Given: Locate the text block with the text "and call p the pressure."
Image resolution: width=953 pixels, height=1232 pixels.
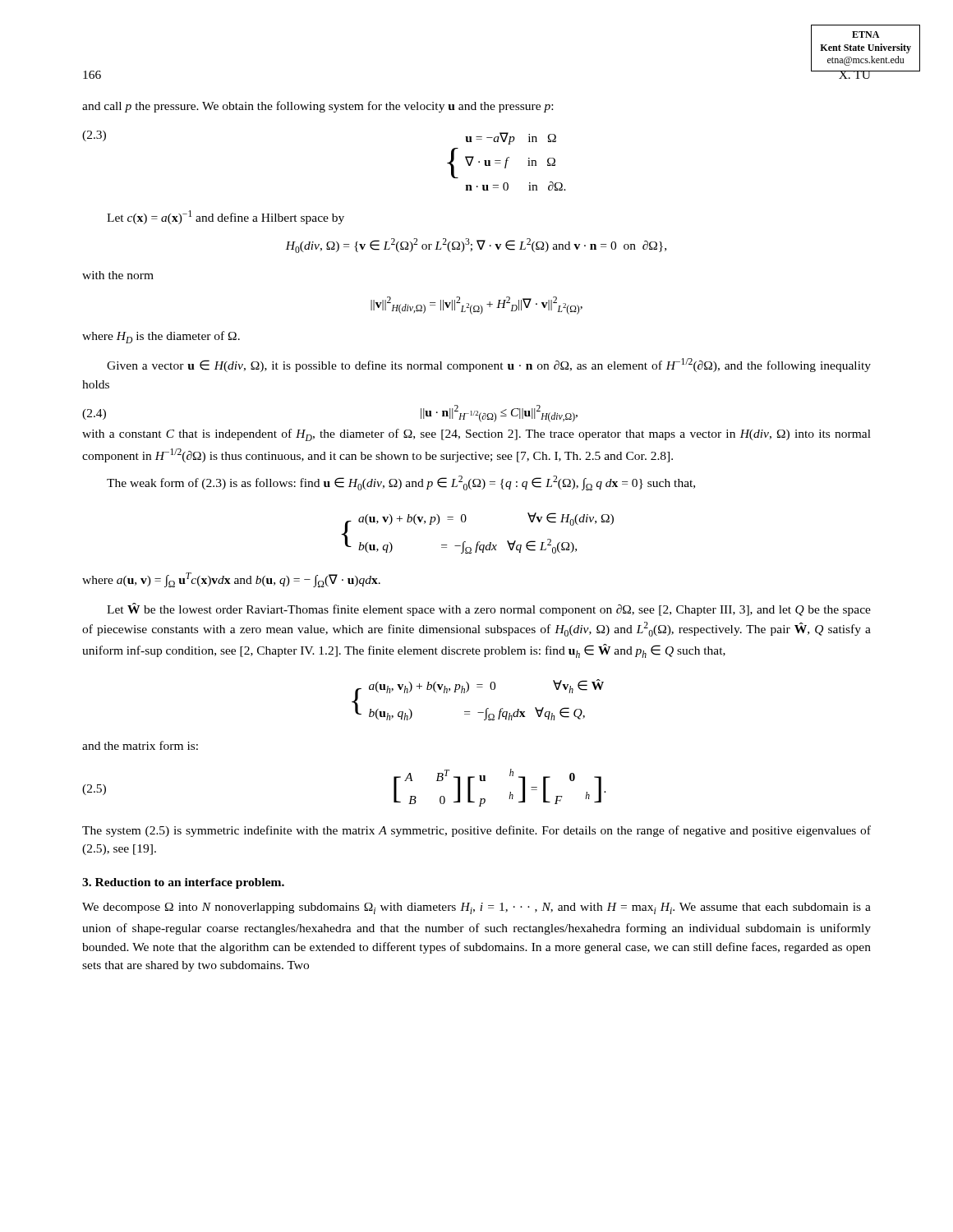Looking at the screenshot, I should pyautogui.click(x=476, y=107).
